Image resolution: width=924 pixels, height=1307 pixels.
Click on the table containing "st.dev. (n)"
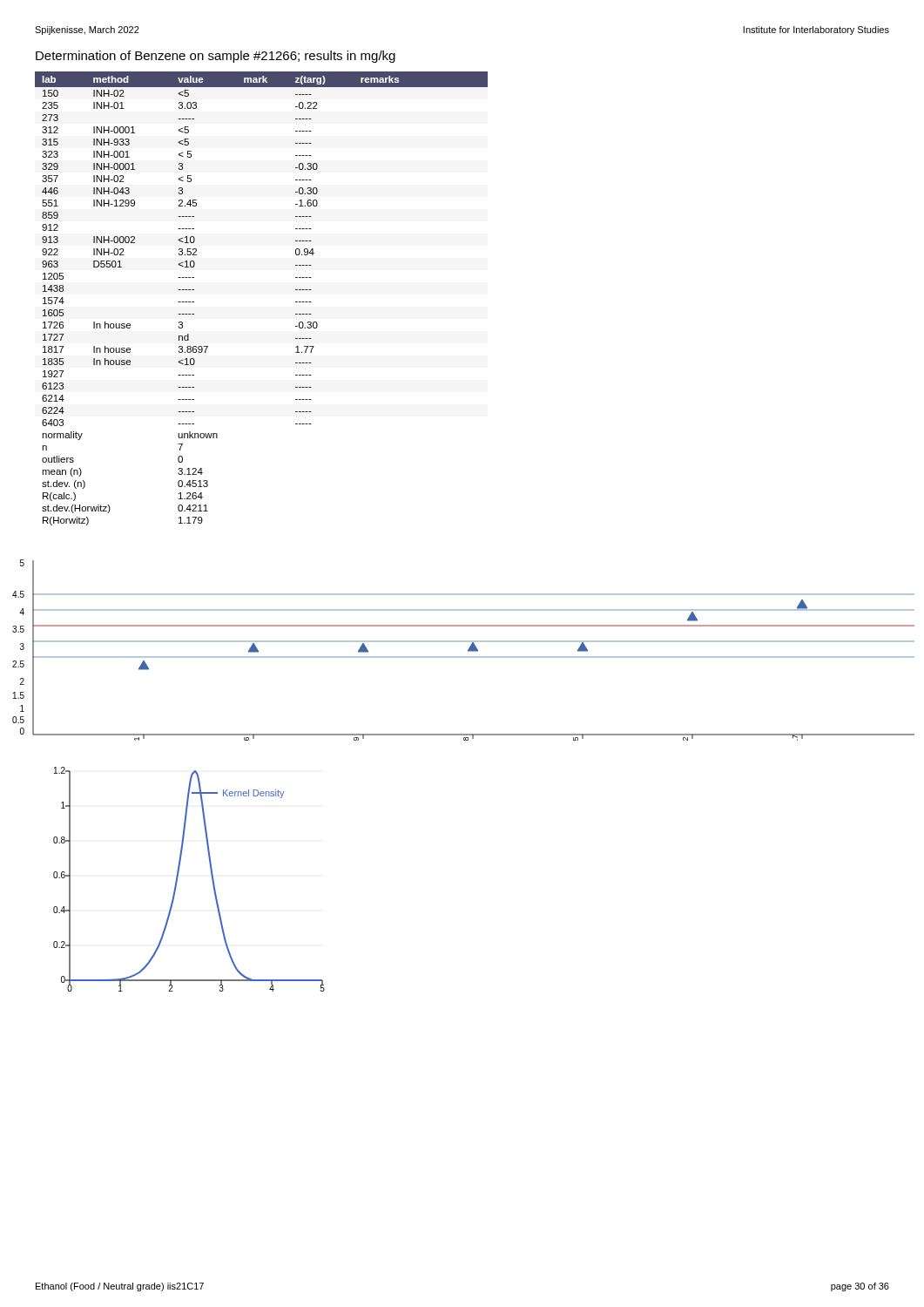[130, 473]
